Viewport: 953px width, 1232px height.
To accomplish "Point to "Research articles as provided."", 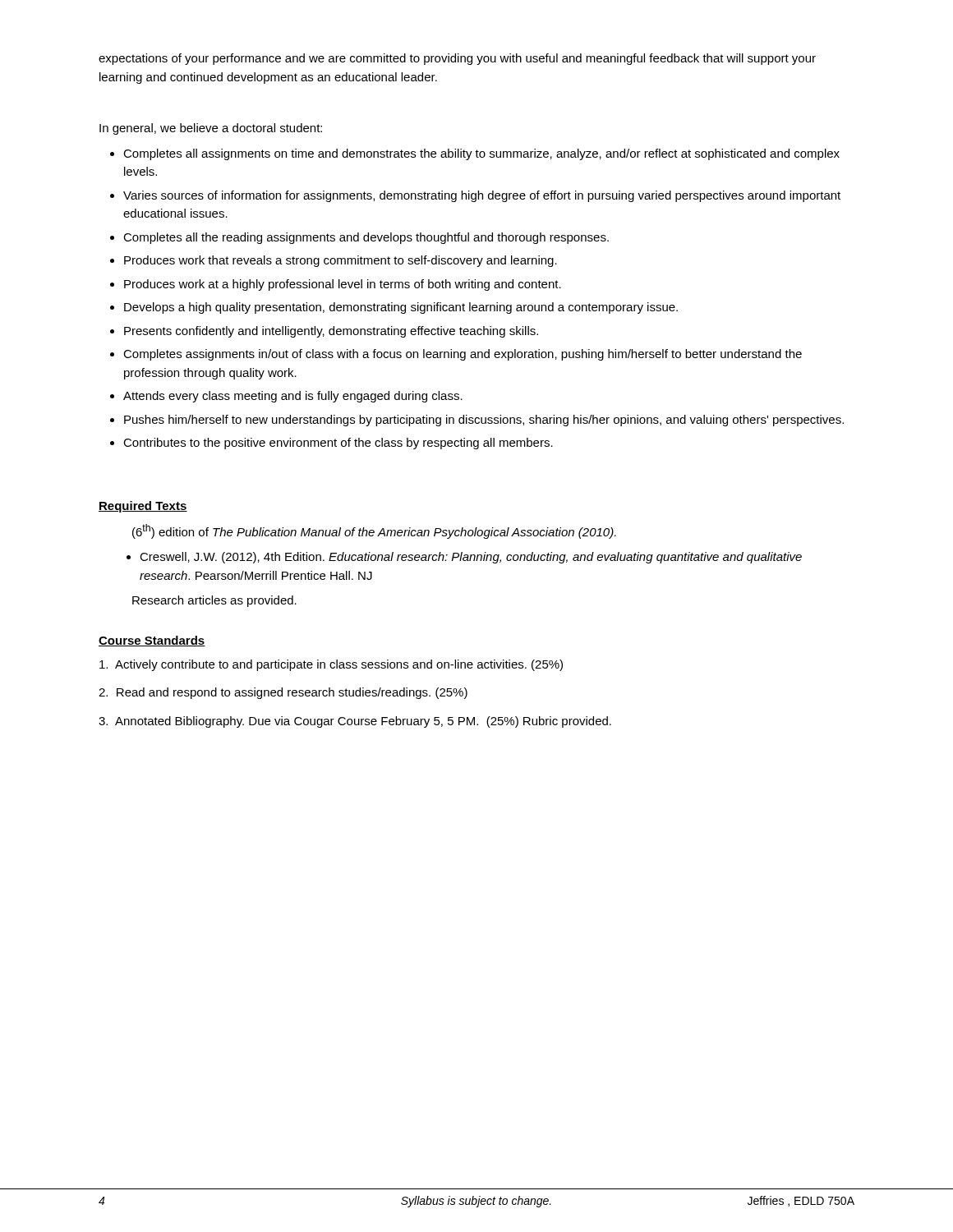I will (x=214, y=600).
